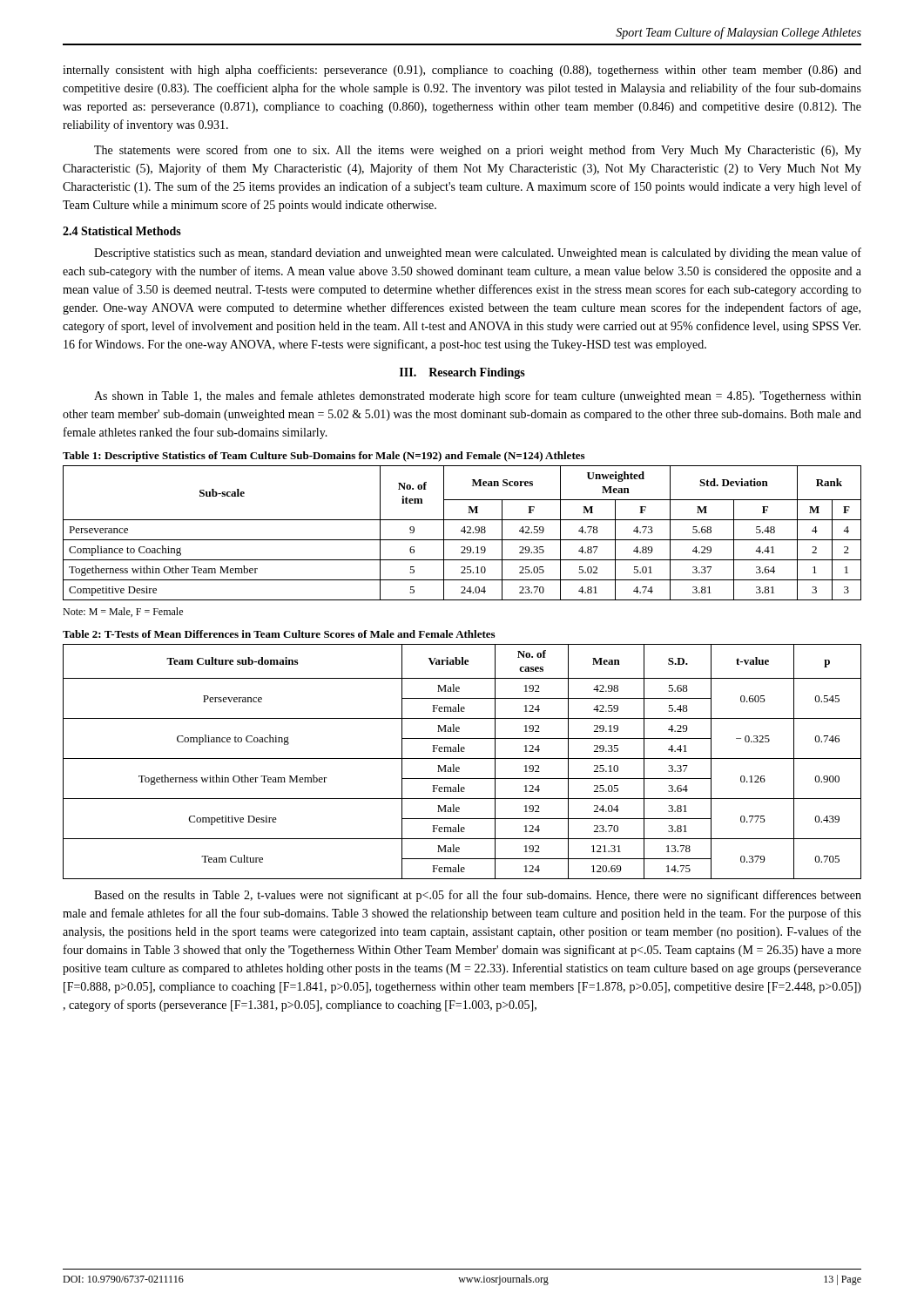
Task: Find the text block containing "As shown in Table 1, the males and"
Action: tap(462, 414)
